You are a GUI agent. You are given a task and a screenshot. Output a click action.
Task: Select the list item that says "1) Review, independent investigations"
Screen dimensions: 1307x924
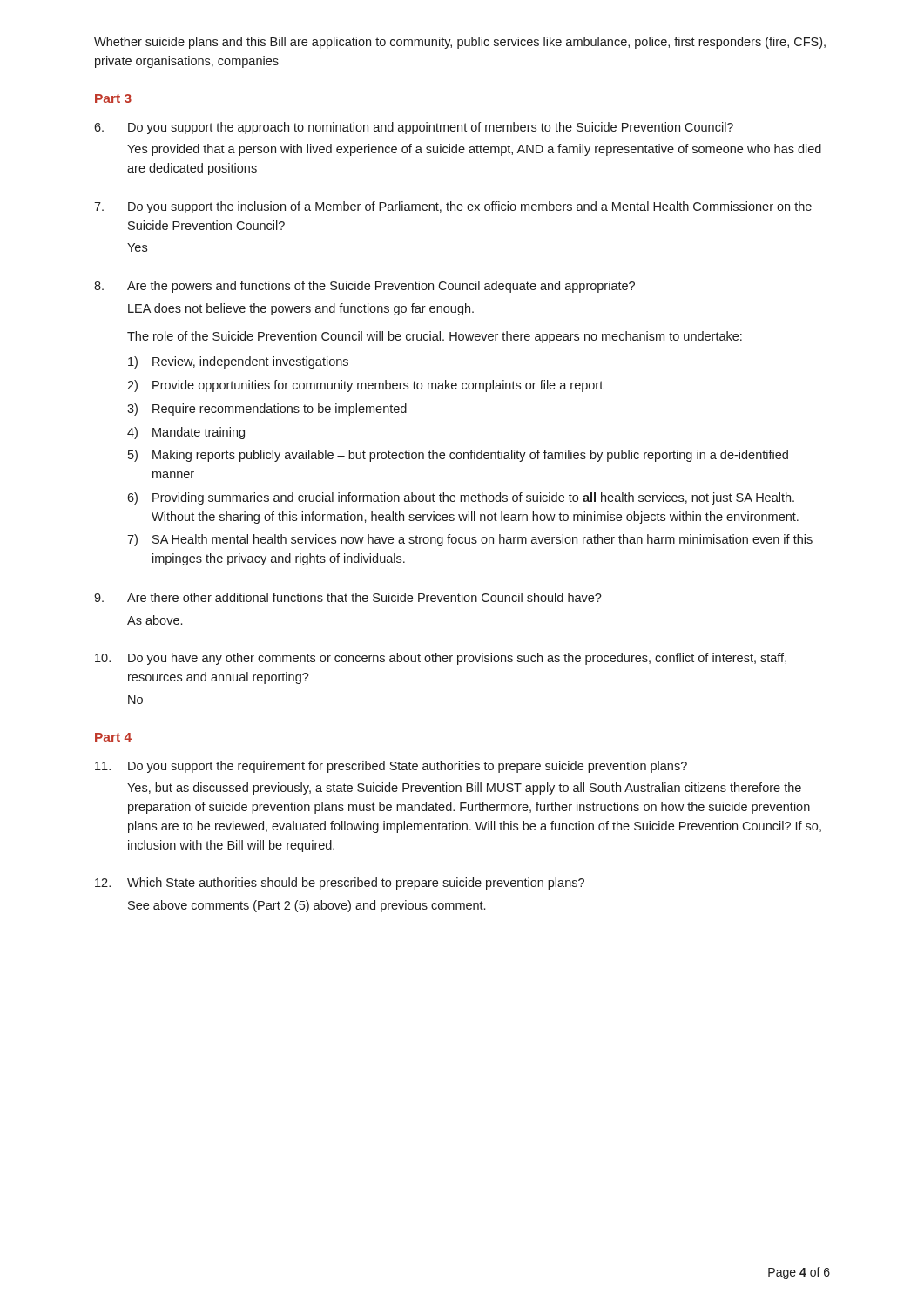click(x=238, y=362)
